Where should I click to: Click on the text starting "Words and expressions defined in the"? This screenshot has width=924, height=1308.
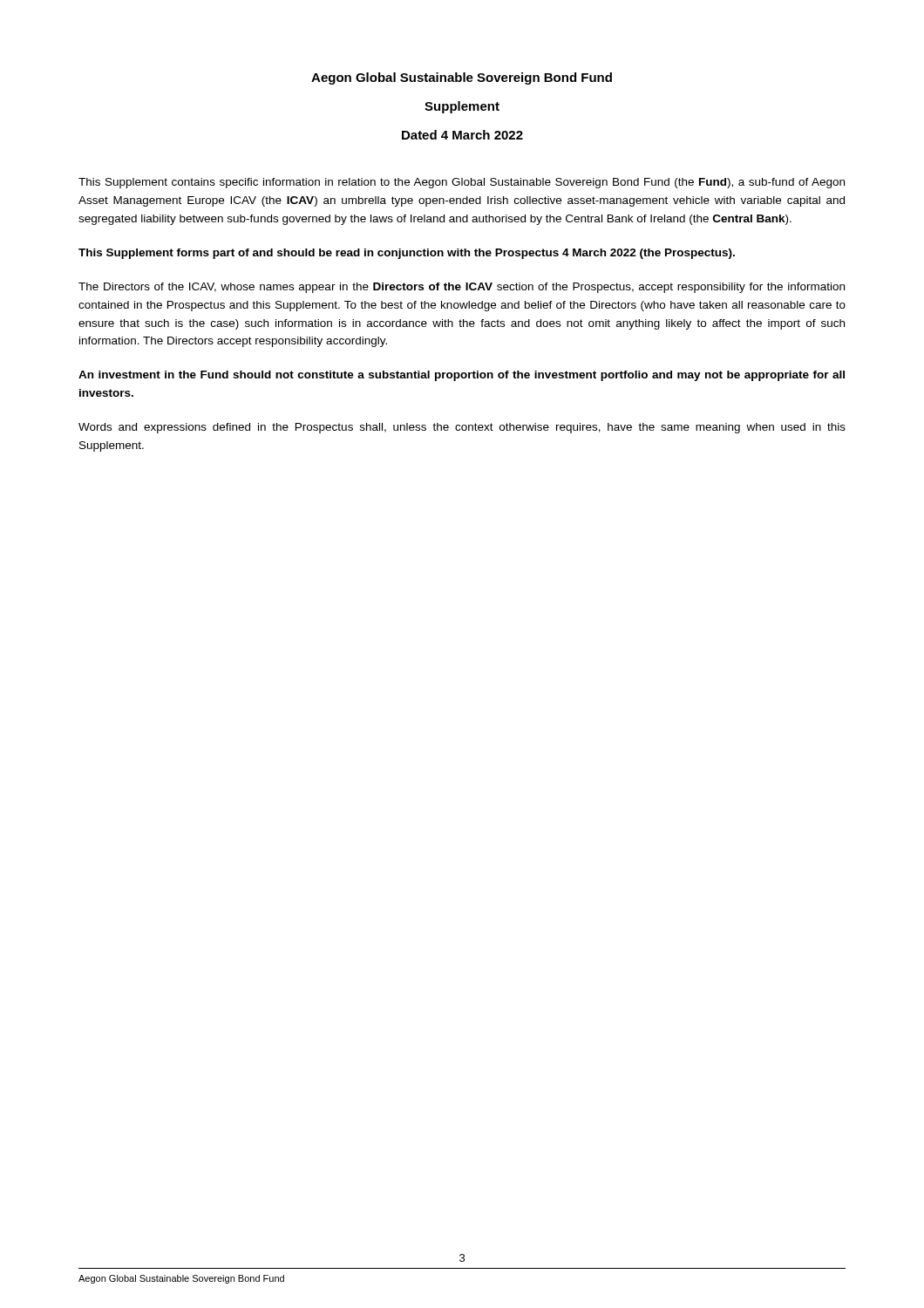click(x=462, y=436)
